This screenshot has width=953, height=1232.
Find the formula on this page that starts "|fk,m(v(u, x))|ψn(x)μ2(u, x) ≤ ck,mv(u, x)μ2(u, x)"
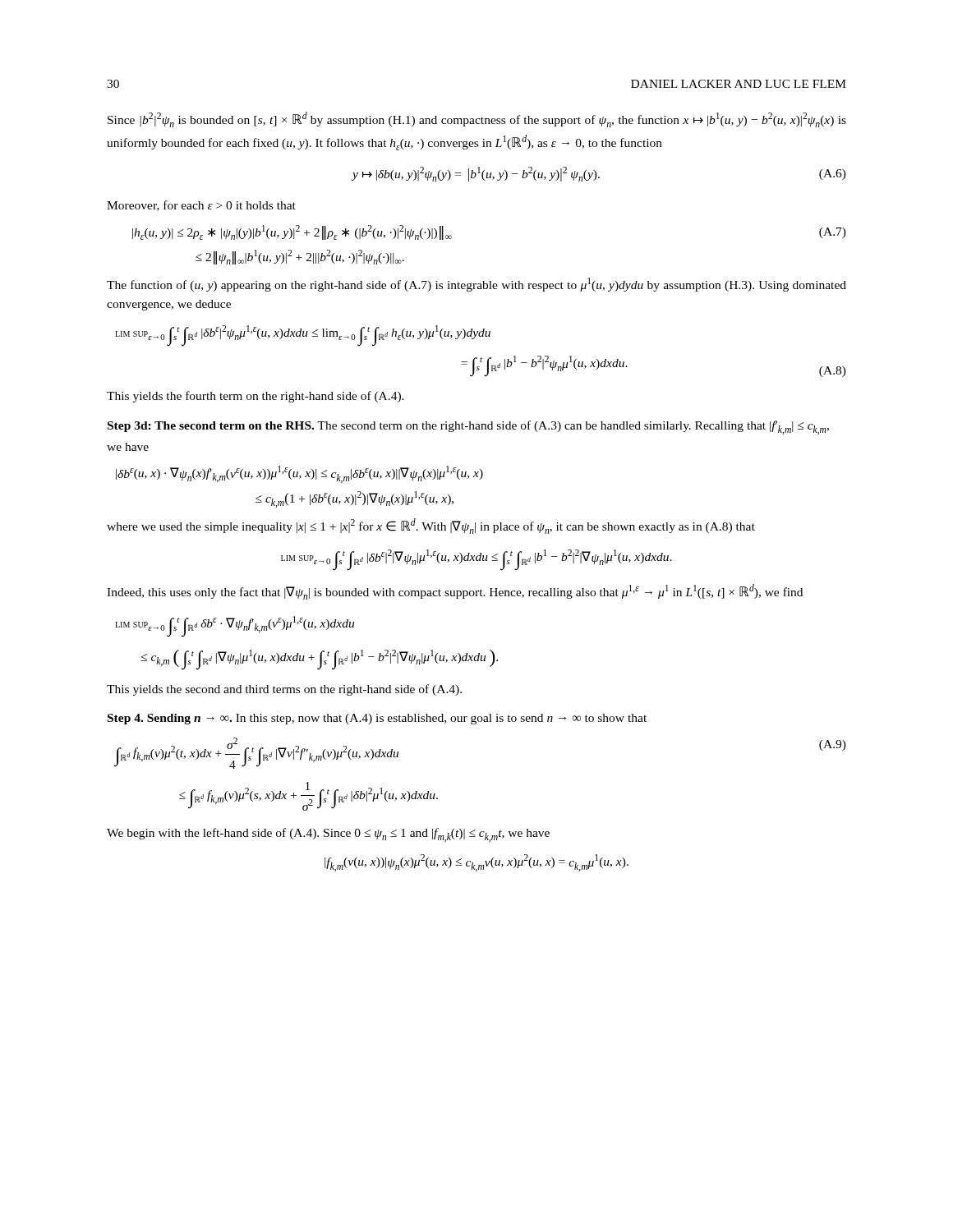click(x=476, y=862)
